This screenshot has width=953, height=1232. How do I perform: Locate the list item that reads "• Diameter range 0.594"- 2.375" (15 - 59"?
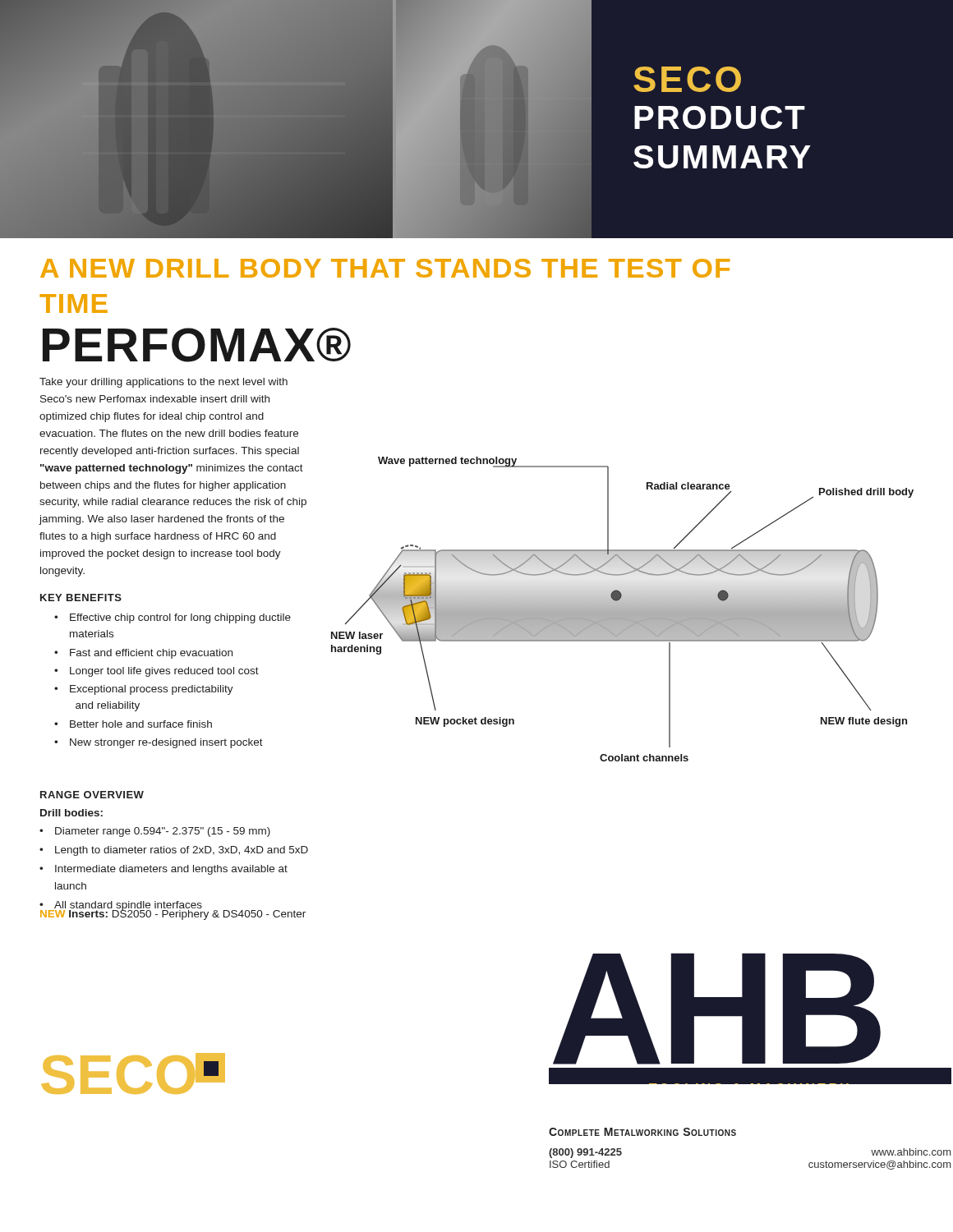point(179,868)
